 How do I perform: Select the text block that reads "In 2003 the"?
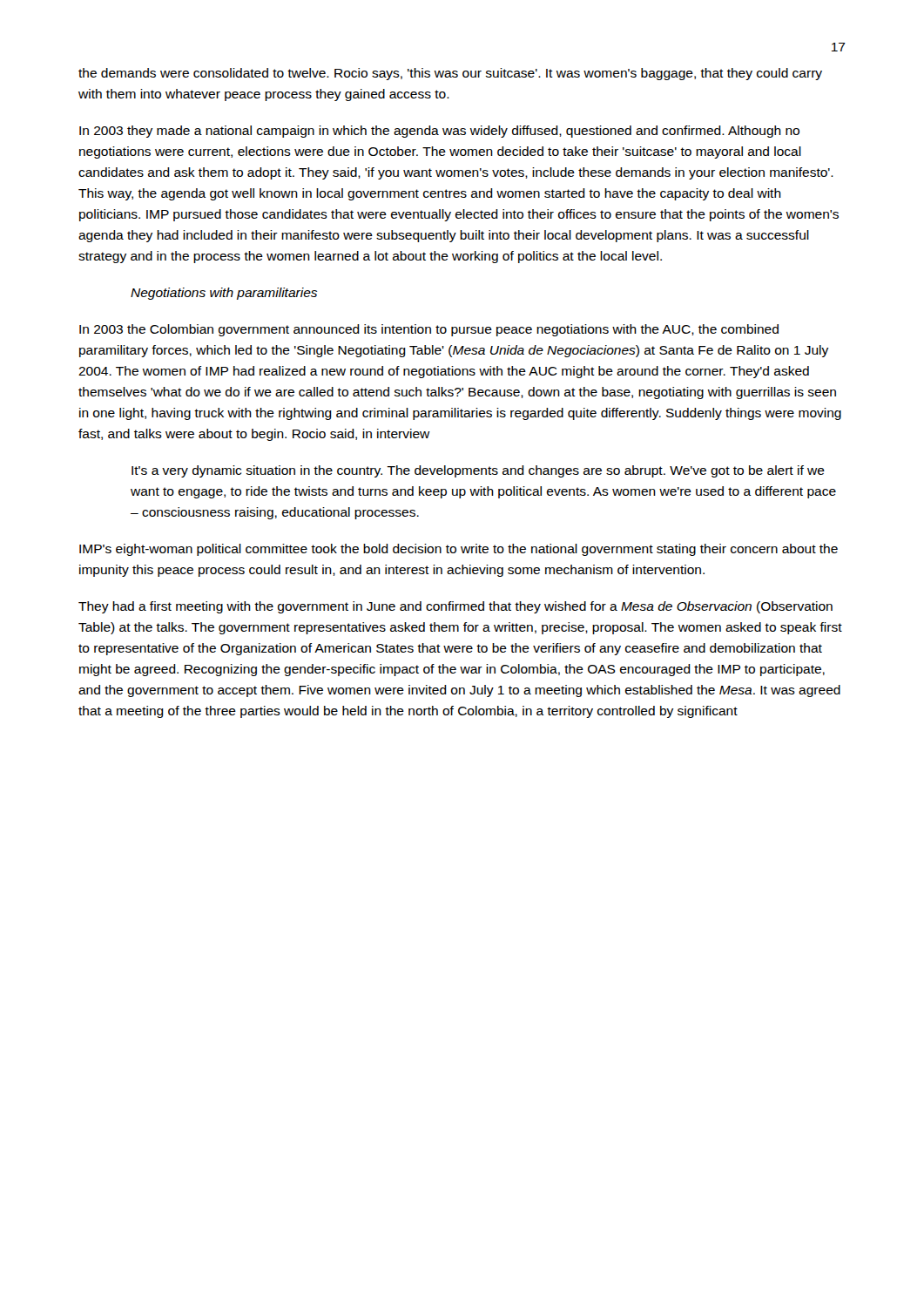pos(462,382)
